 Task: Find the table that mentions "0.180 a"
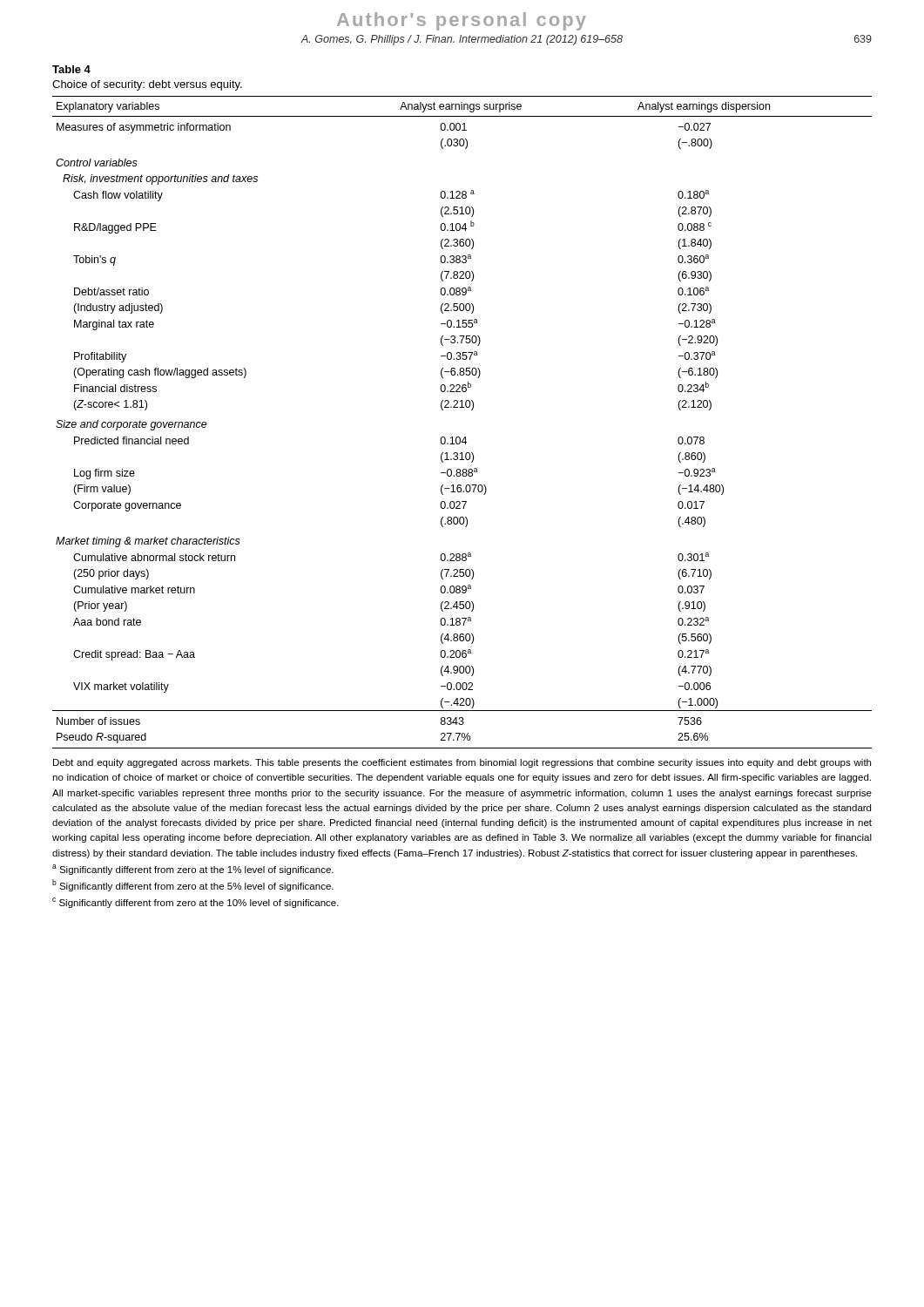coord(462,422)
